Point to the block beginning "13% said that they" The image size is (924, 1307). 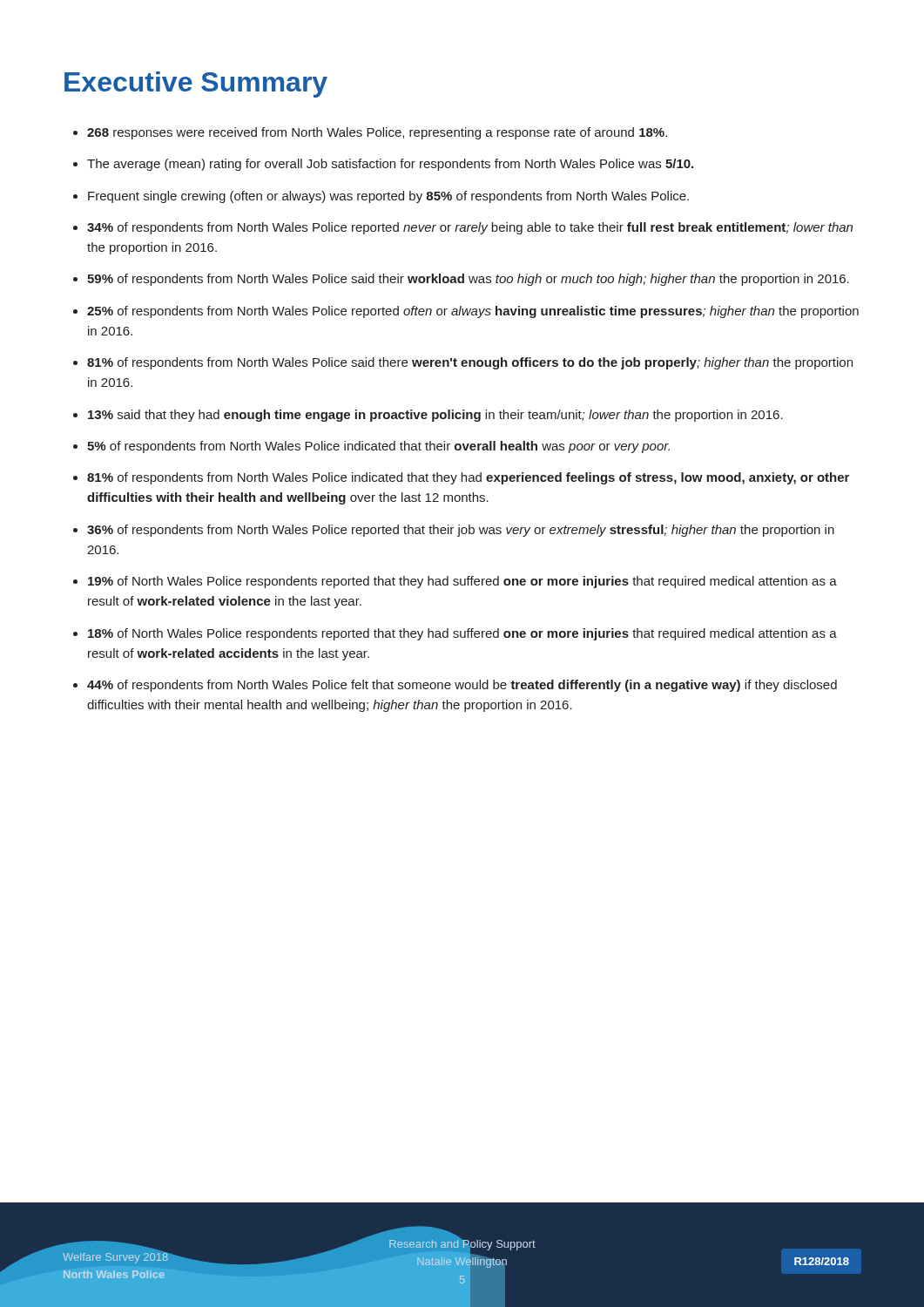point(435,414)
